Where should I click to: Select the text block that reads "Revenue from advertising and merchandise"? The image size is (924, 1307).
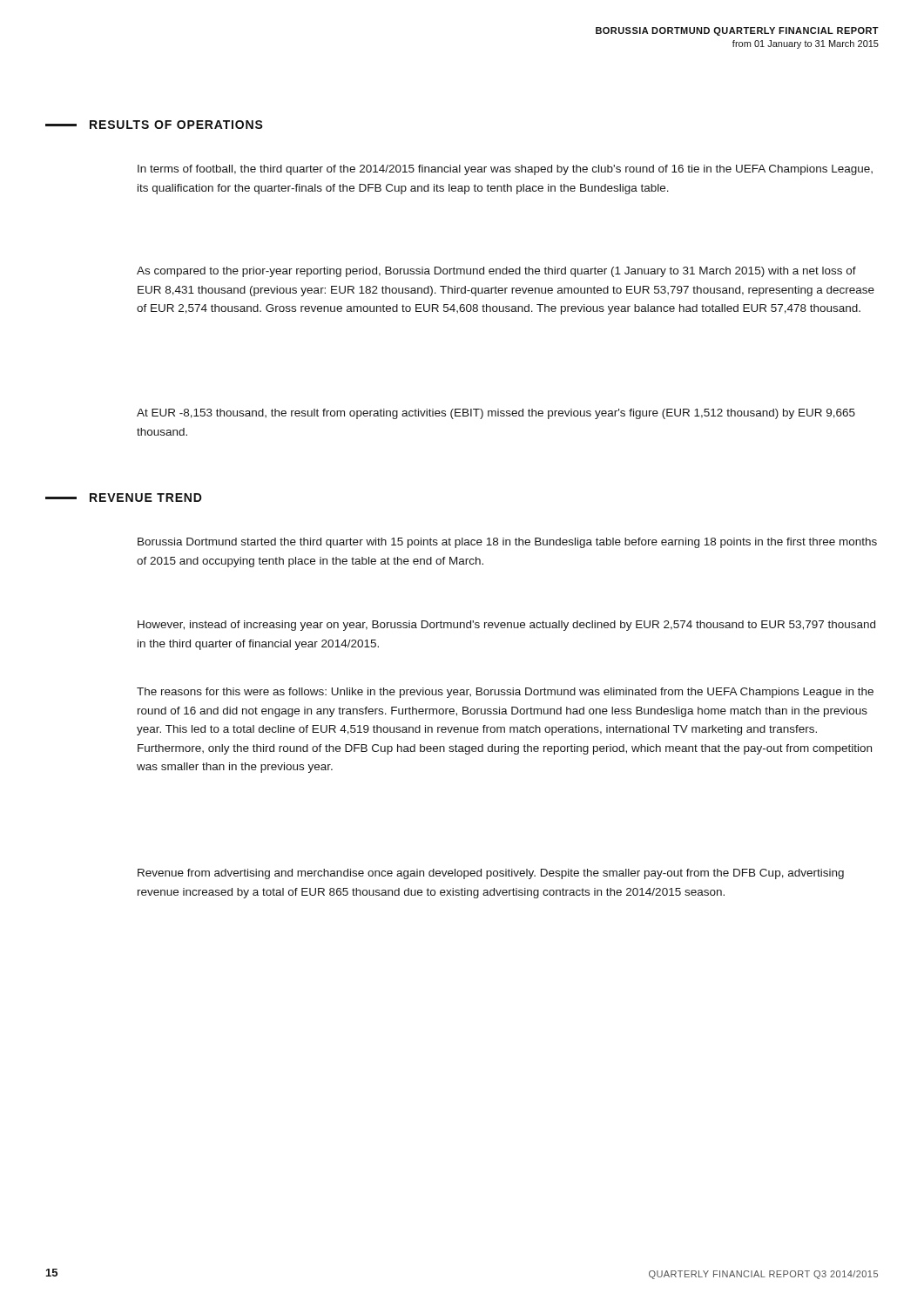[491, 882]
